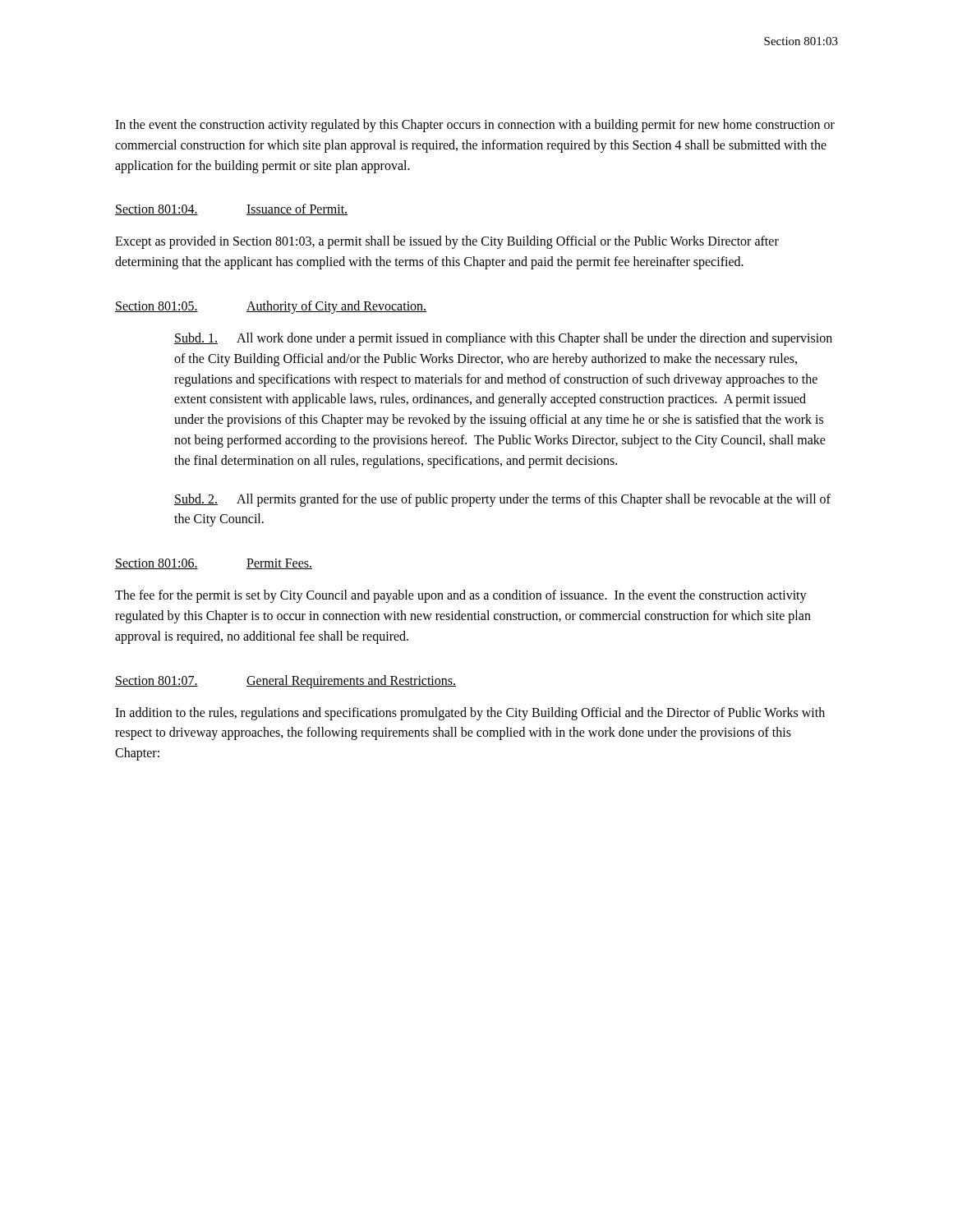Click on the section header that reads "Section 801:06. Permit Fees."
The width and height of the screenshot is (953, 1232).
click(x=158, y=565)
